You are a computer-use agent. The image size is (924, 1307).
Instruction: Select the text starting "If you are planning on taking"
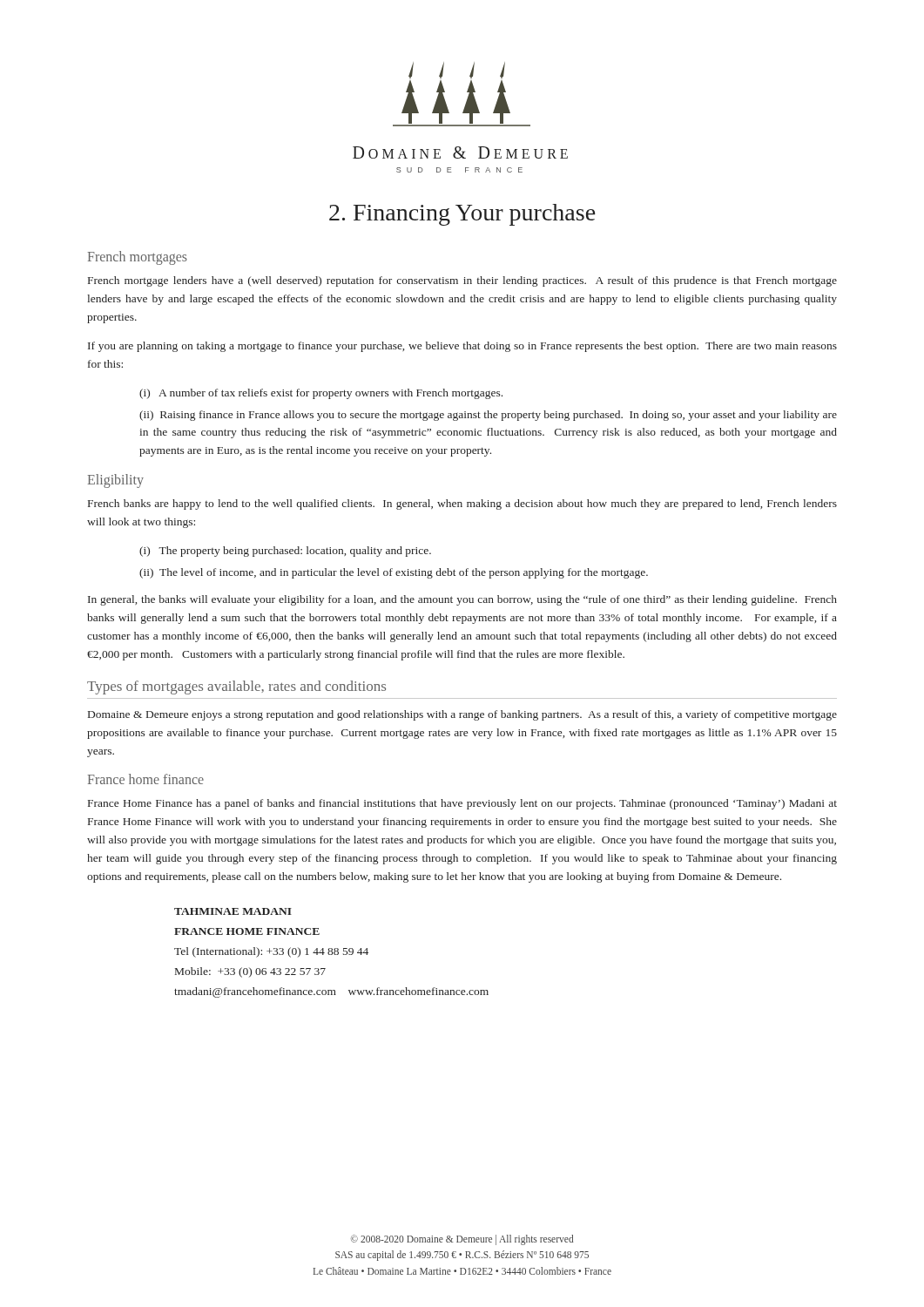pos(462,354)
